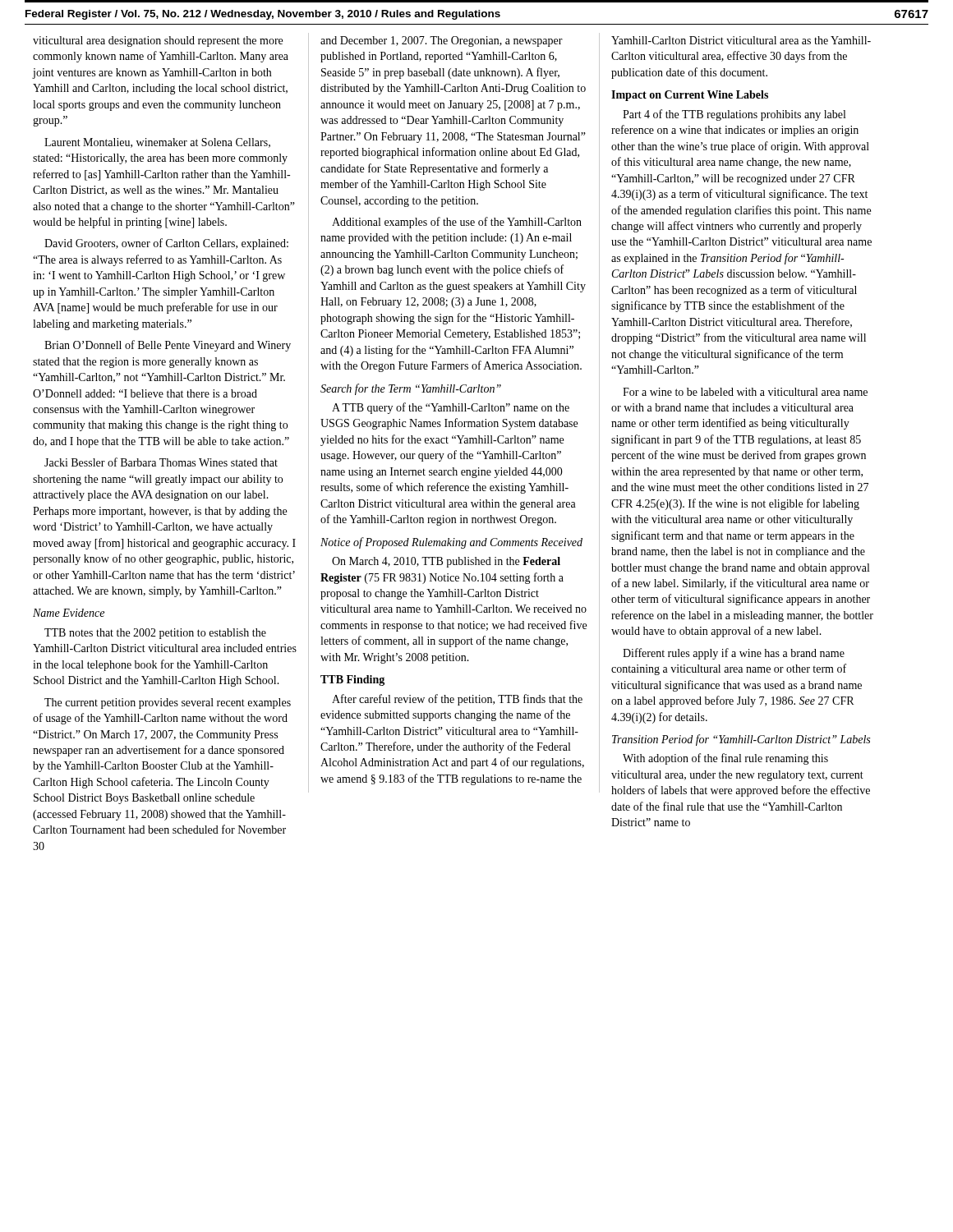This screenshot has width=953, height=1232.
Task: Locate the text block that says "David Grooters, owner of Carlton Cellars,"
Action: (165, 284)
